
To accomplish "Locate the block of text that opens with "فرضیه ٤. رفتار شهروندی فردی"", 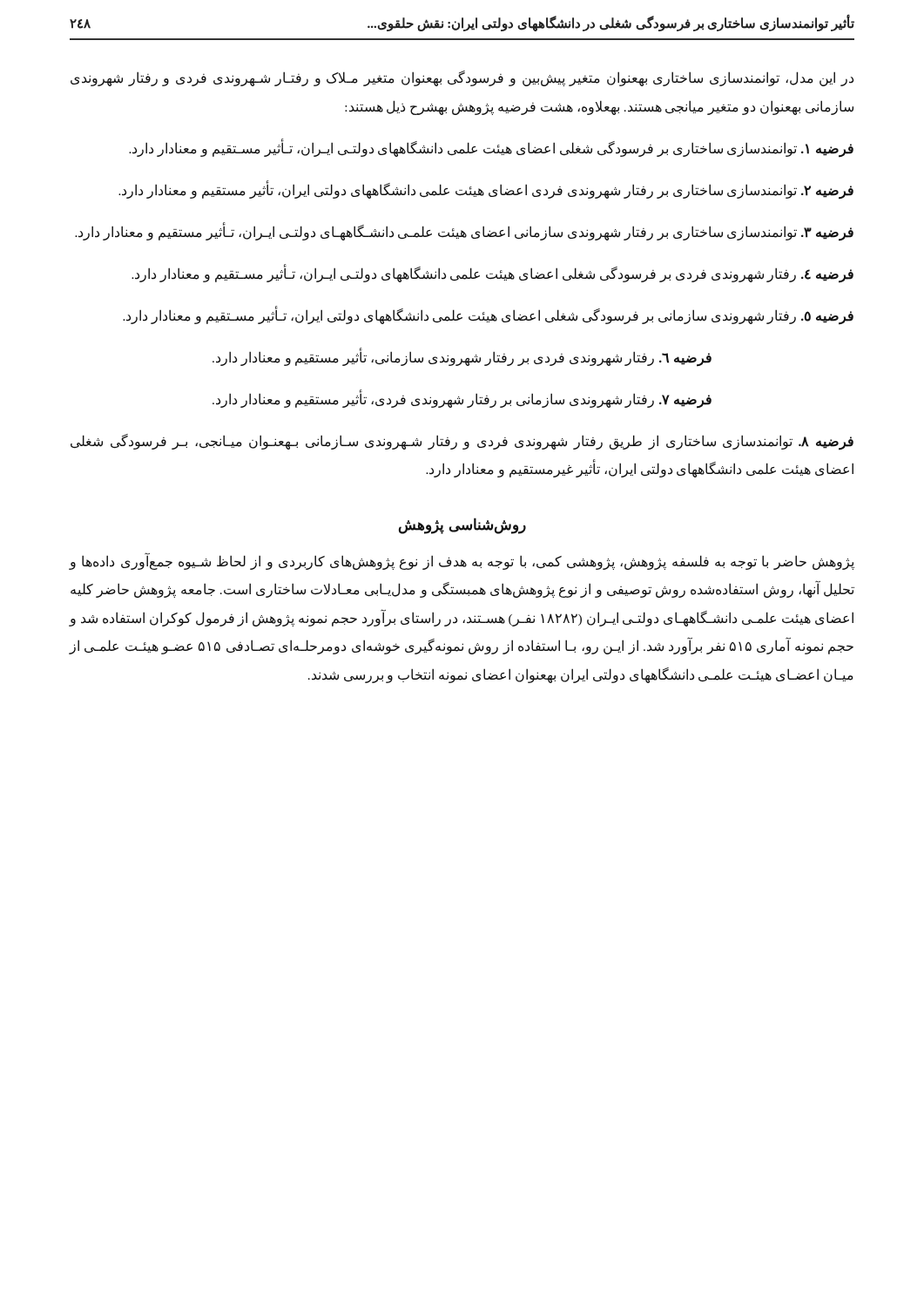I will 462,275.
